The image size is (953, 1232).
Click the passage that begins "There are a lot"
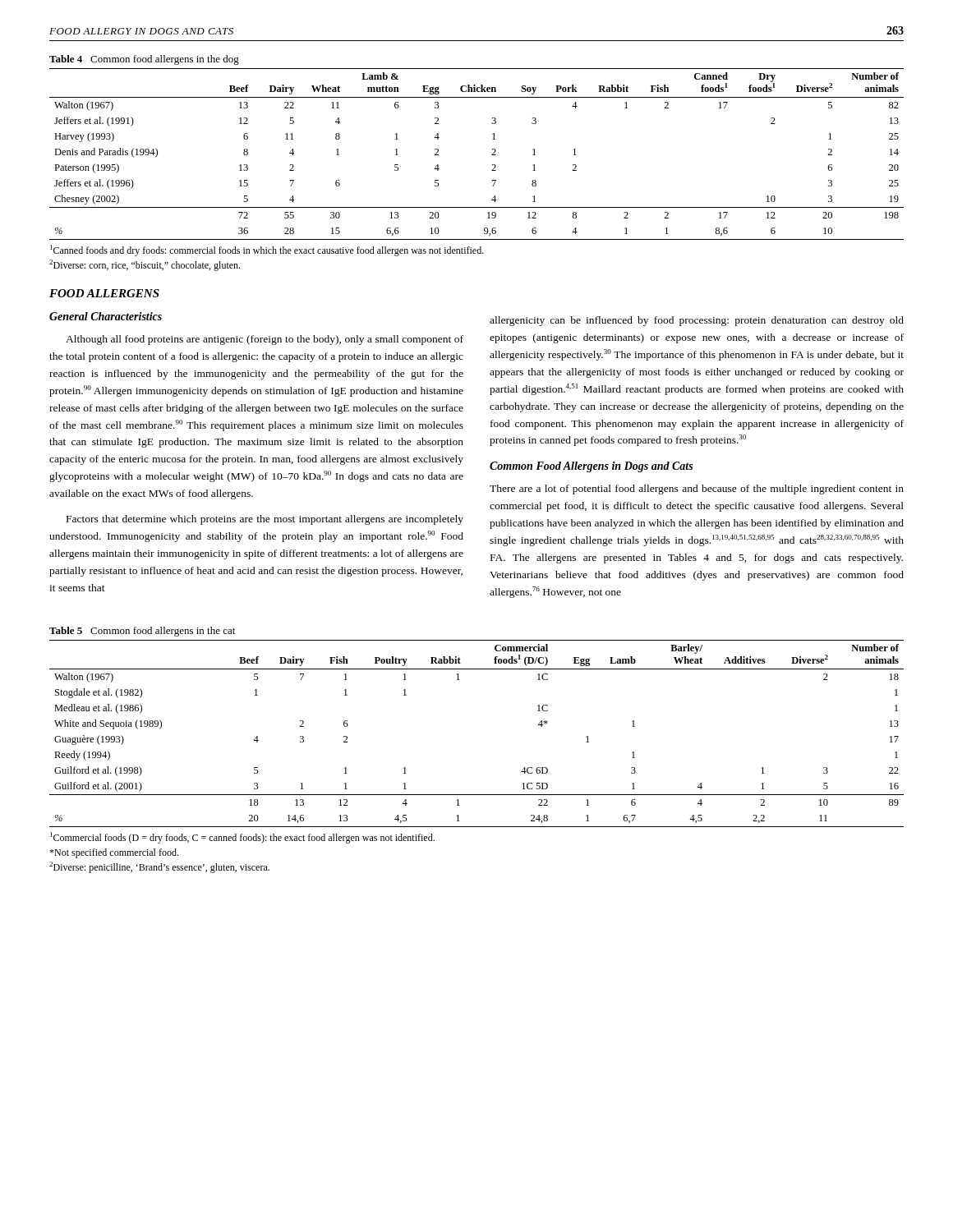(697, 540)
